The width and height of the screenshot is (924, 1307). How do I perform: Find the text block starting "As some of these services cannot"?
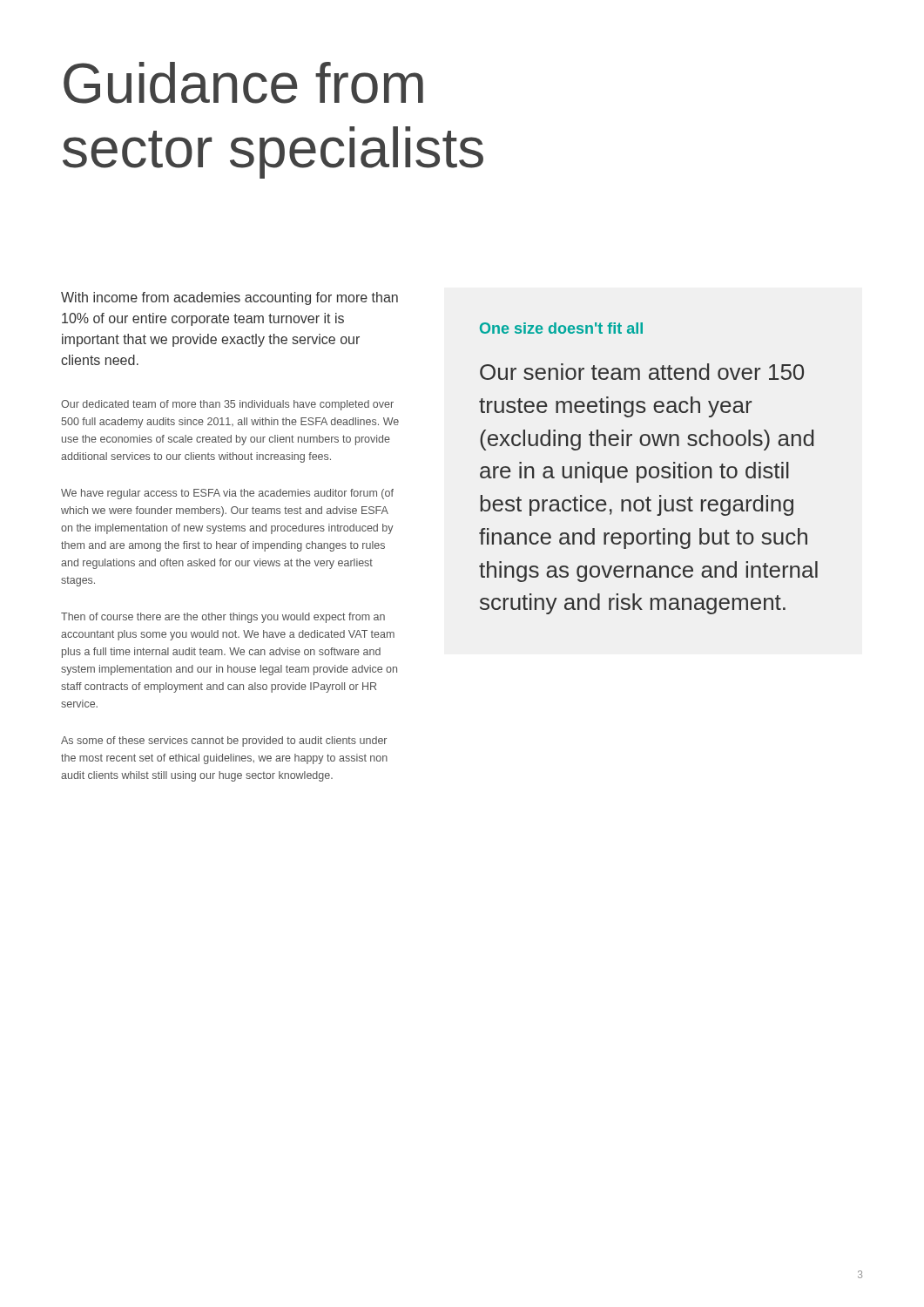pos(224,758)
